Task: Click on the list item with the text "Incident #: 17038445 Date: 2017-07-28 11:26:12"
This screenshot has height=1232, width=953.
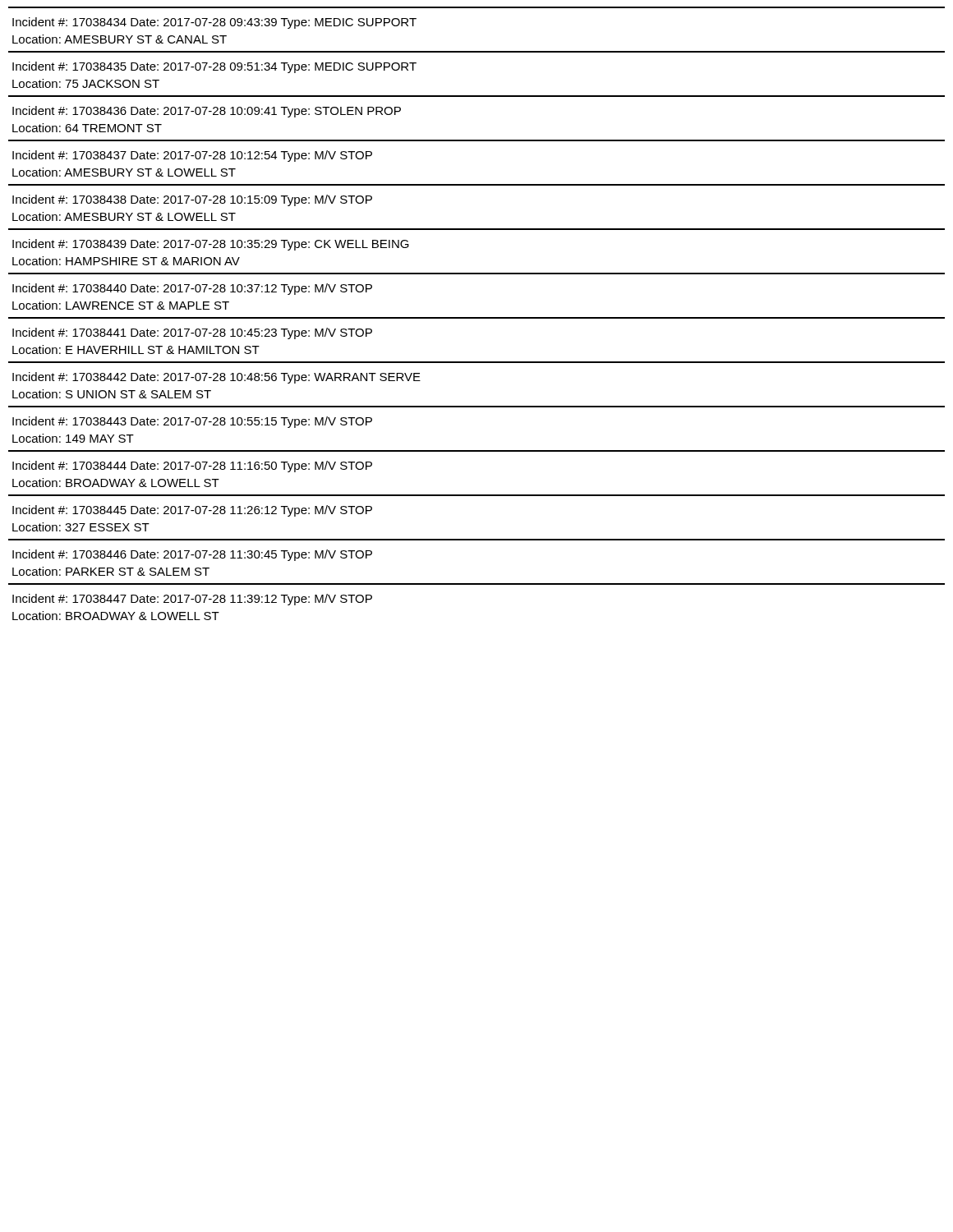Action: pos(192,511)
